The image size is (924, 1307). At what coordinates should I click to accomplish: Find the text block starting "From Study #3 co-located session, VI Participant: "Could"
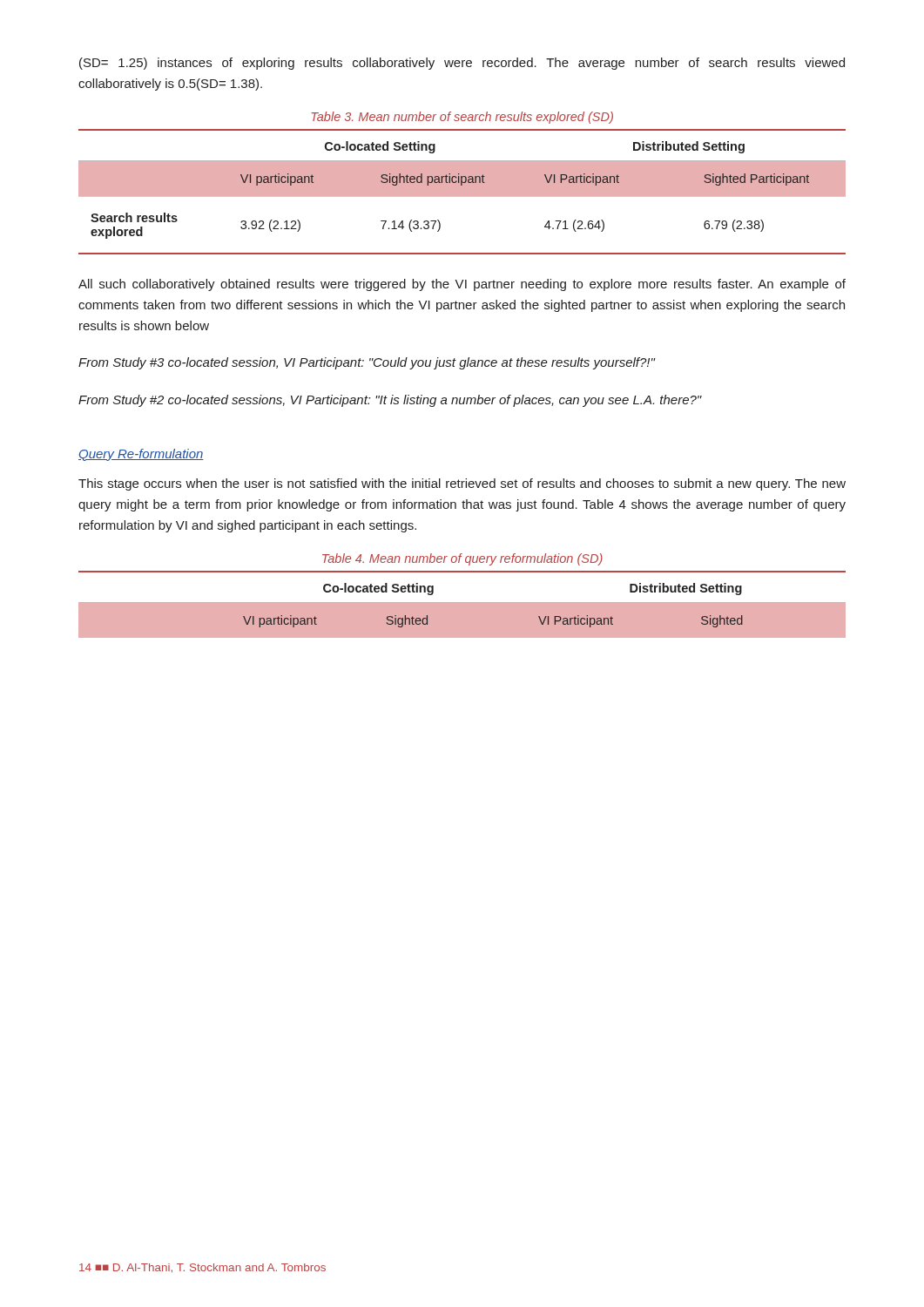pos(367,362)
